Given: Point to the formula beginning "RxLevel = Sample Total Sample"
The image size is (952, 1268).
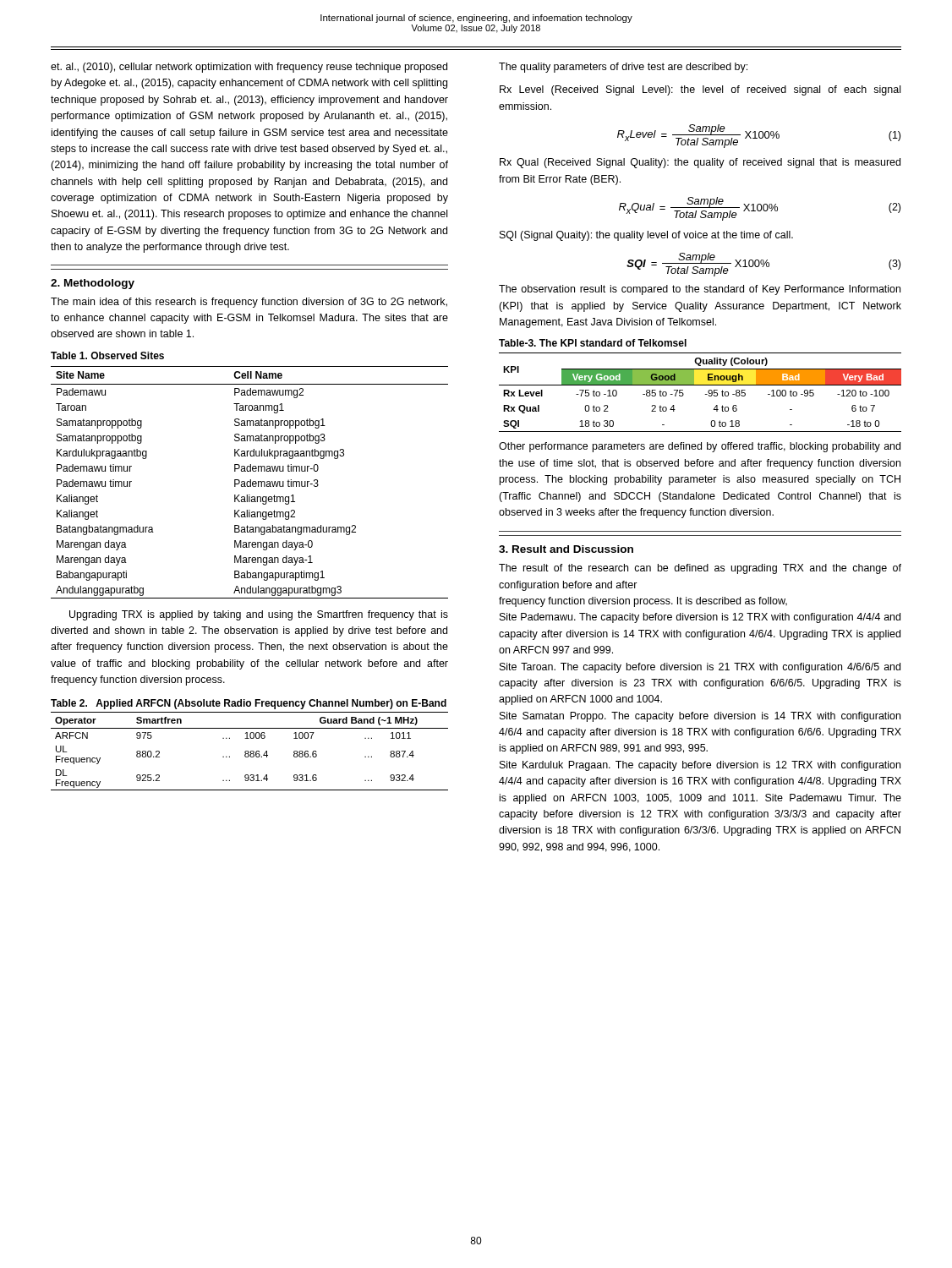Looking at the screenshot, I should coord(759,135).
